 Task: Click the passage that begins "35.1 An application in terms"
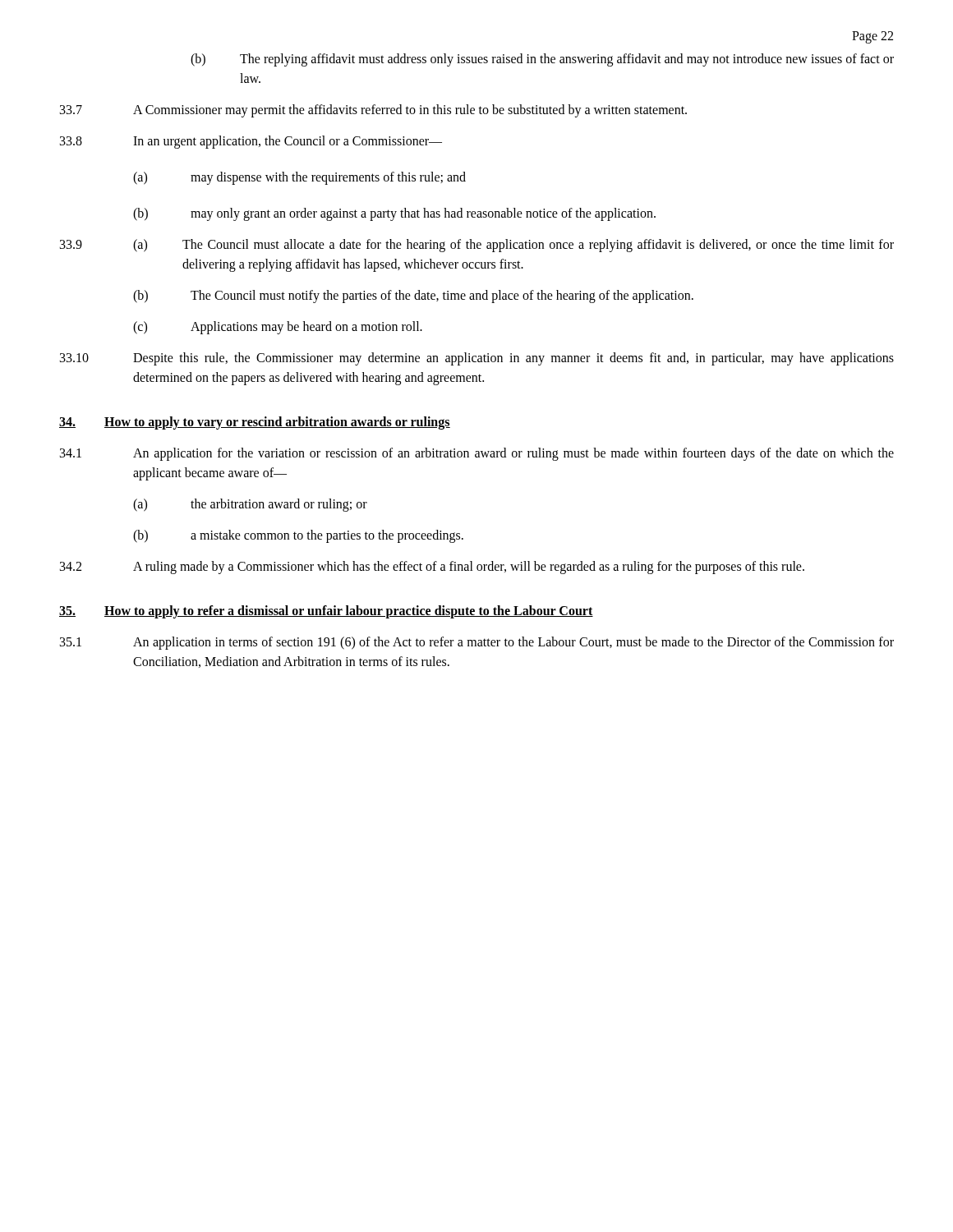[476, 652]
